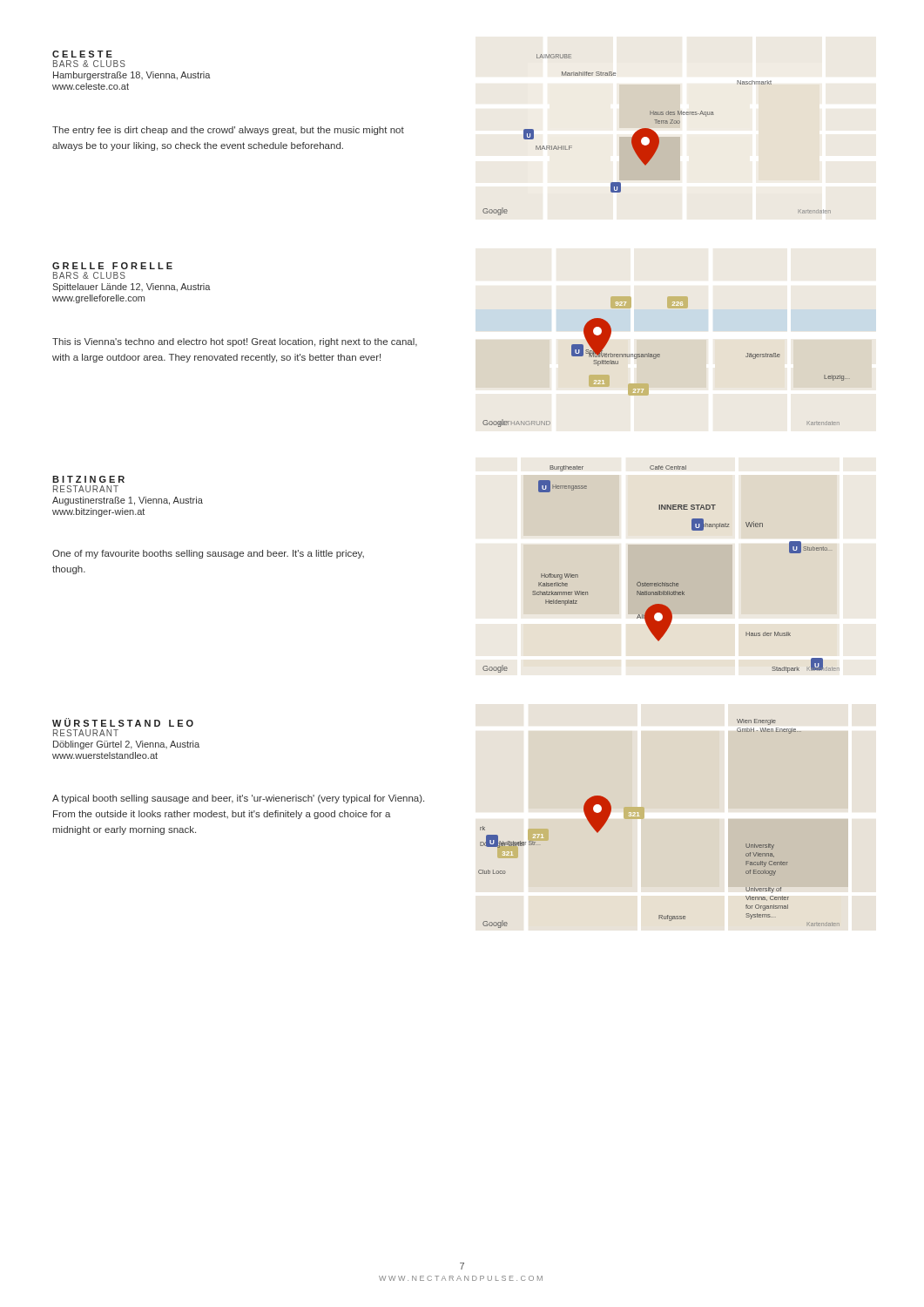Select the text block that reads "This is Vienna's techno and"
The height and width of the screenshot is (1307, 924).
click(235, 349)
